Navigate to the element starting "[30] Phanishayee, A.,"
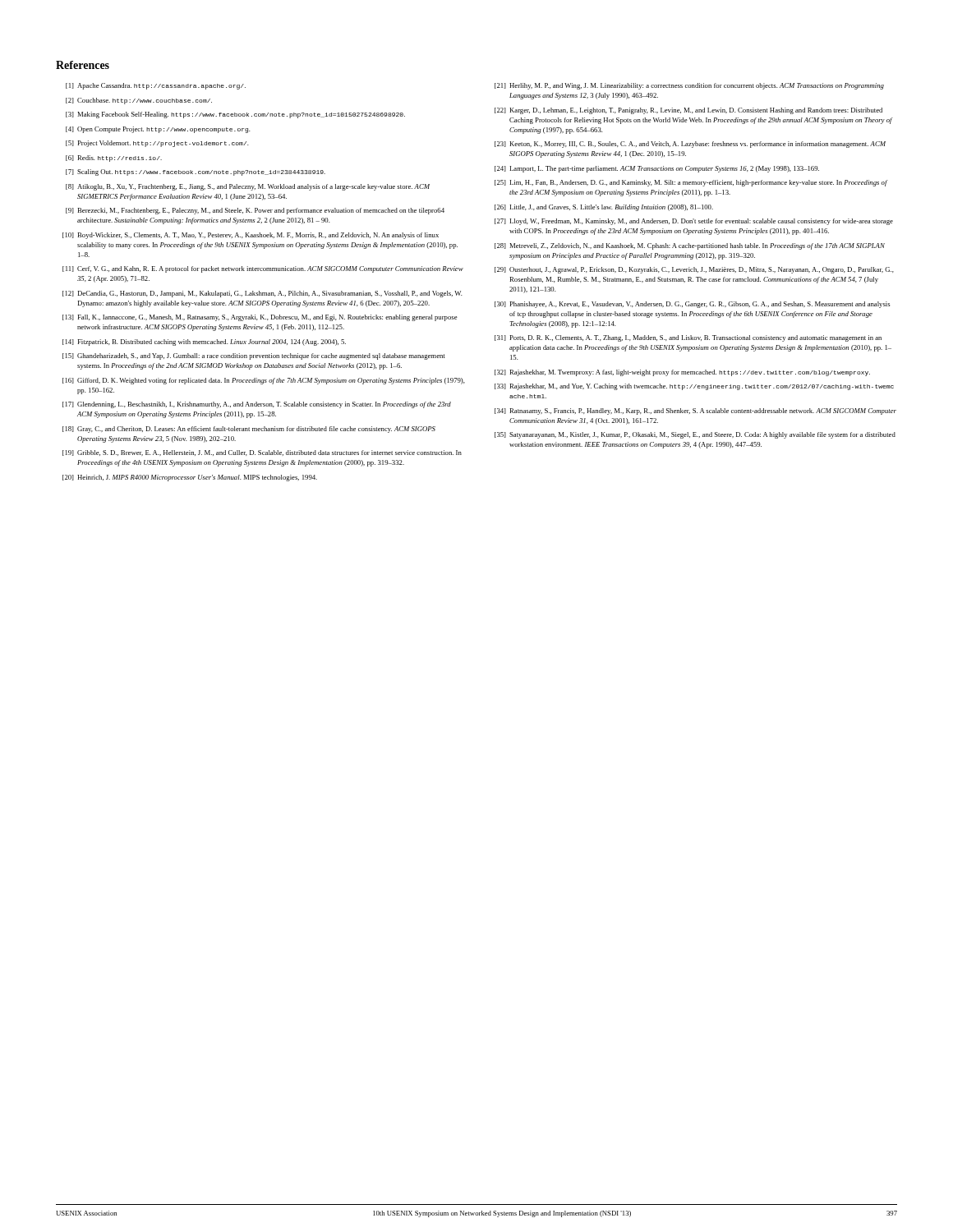 coord(693,313)
